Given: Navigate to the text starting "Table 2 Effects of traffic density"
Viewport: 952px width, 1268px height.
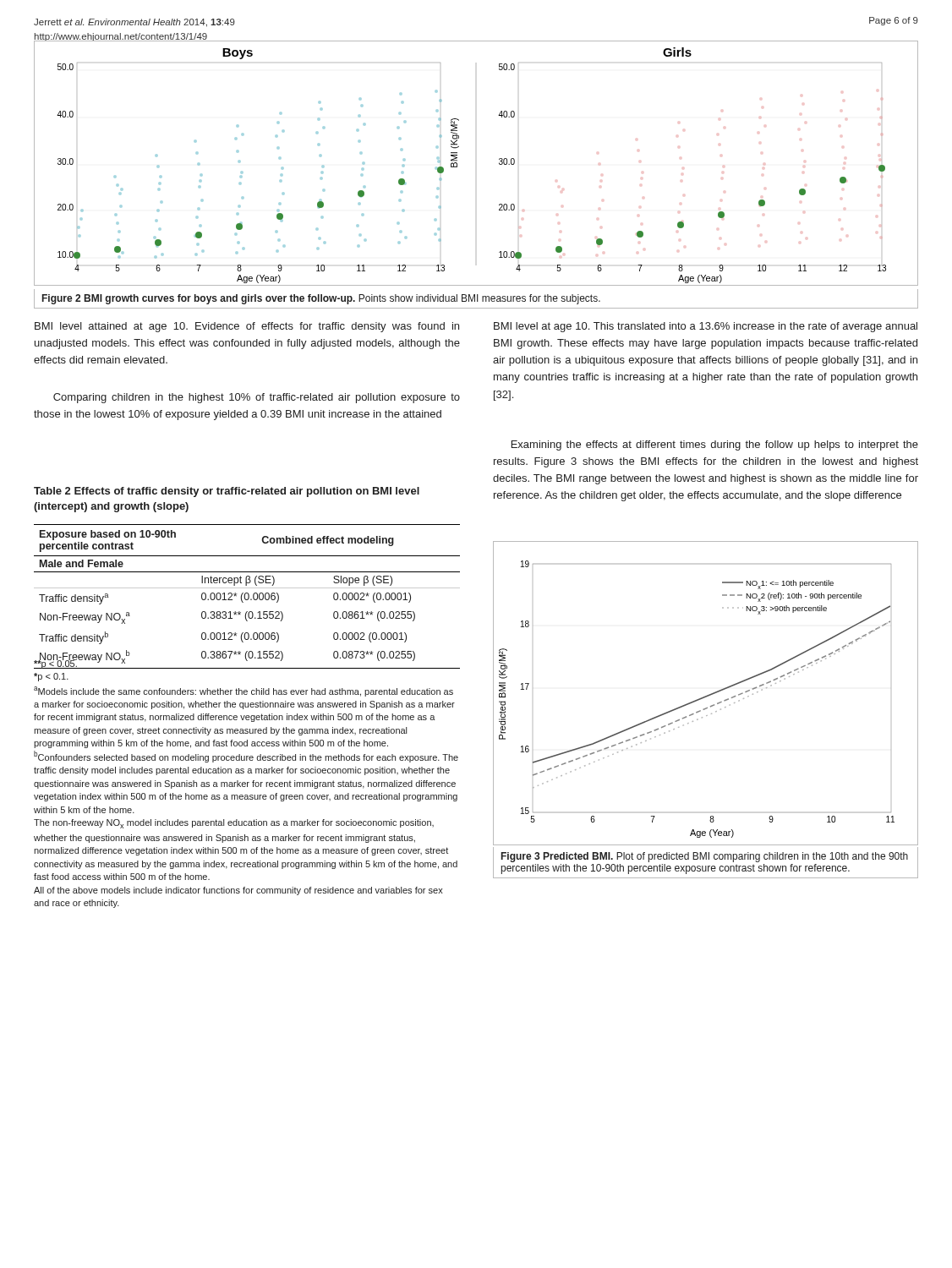Looking at the screenshot, I should click(227, 498).
